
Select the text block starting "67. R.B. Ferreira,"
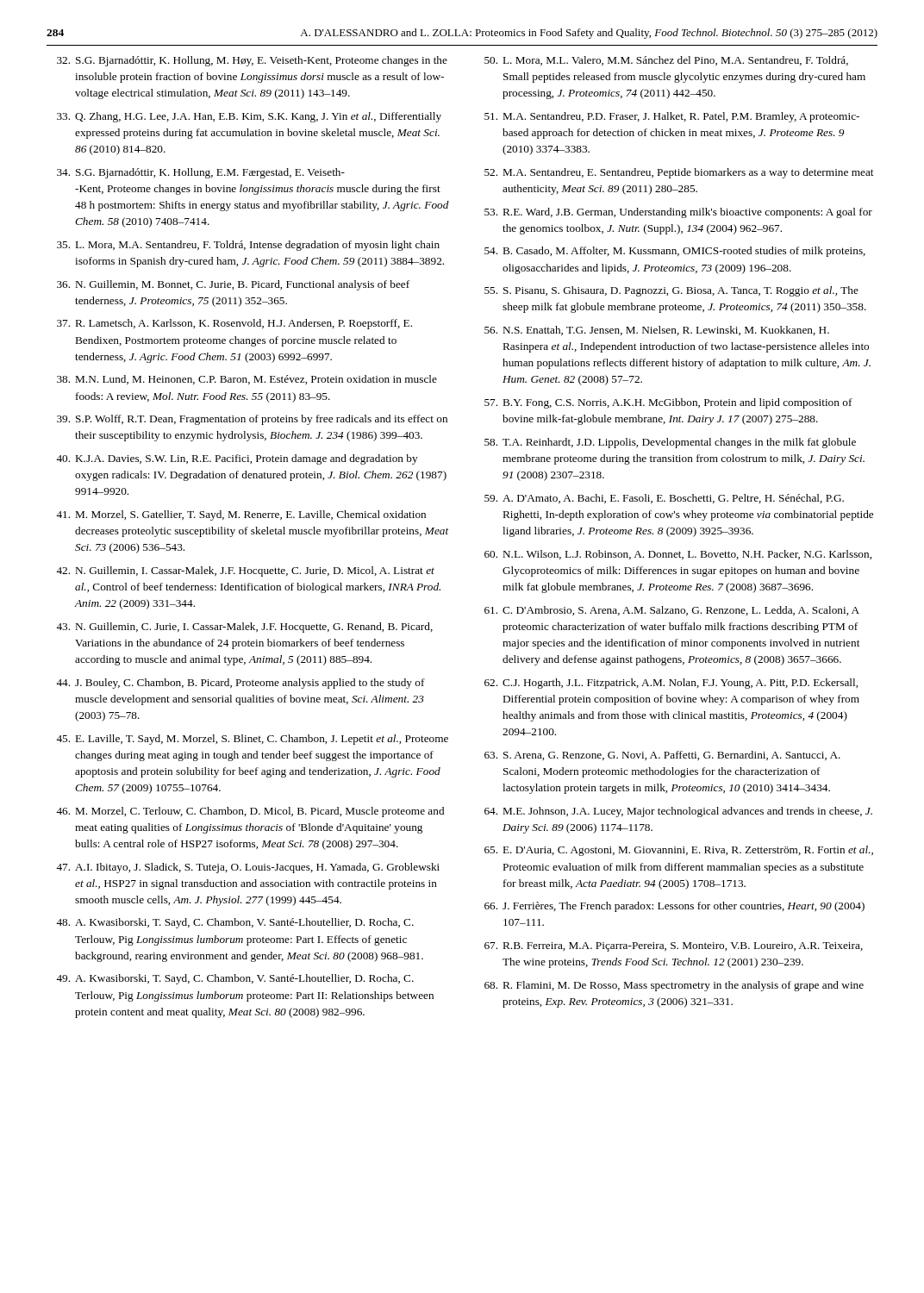click(676, 954)
